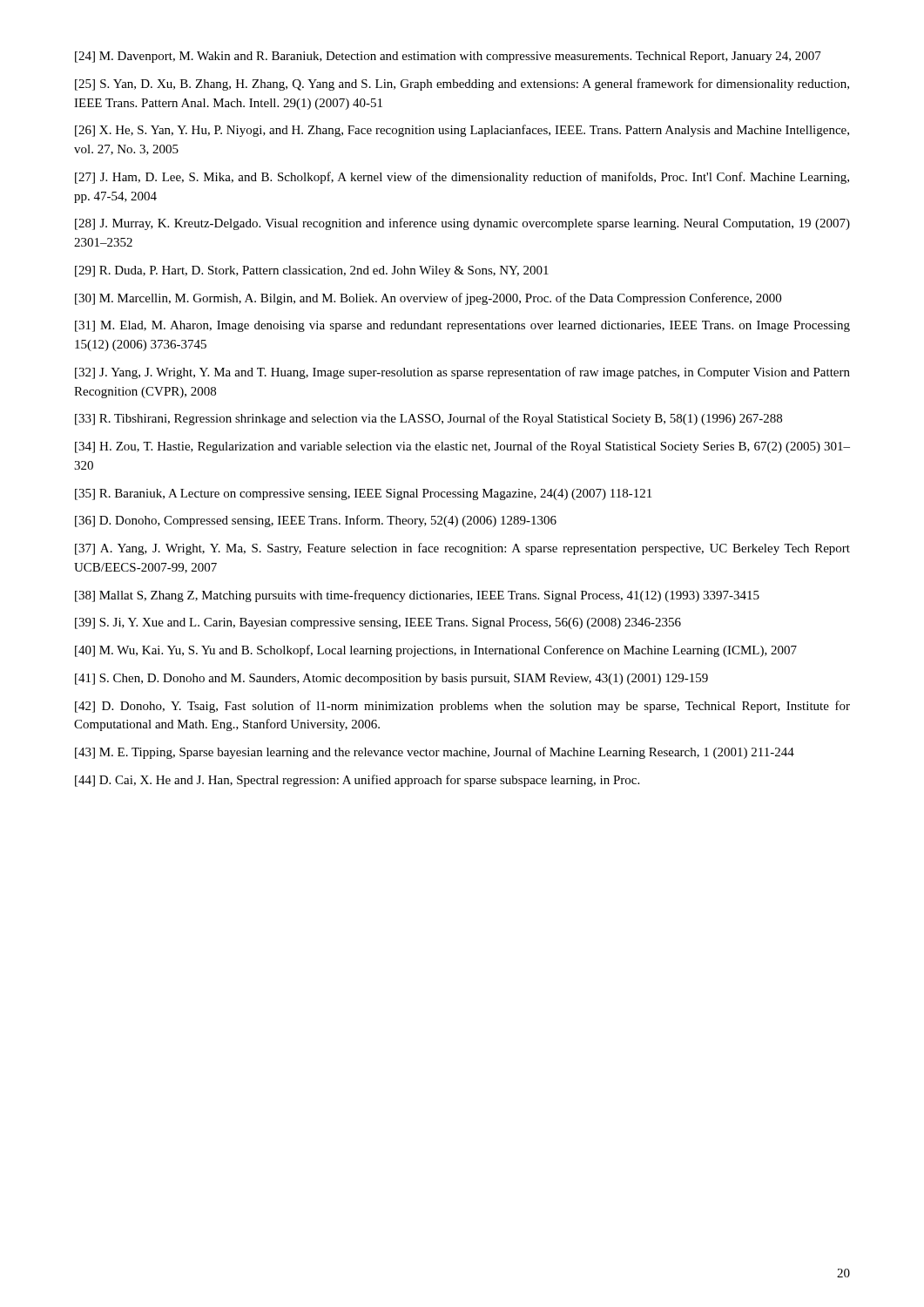Navigate to the text block starting "[32] J. Yang, J. Wright, Y. Ma"

(462, 381)
